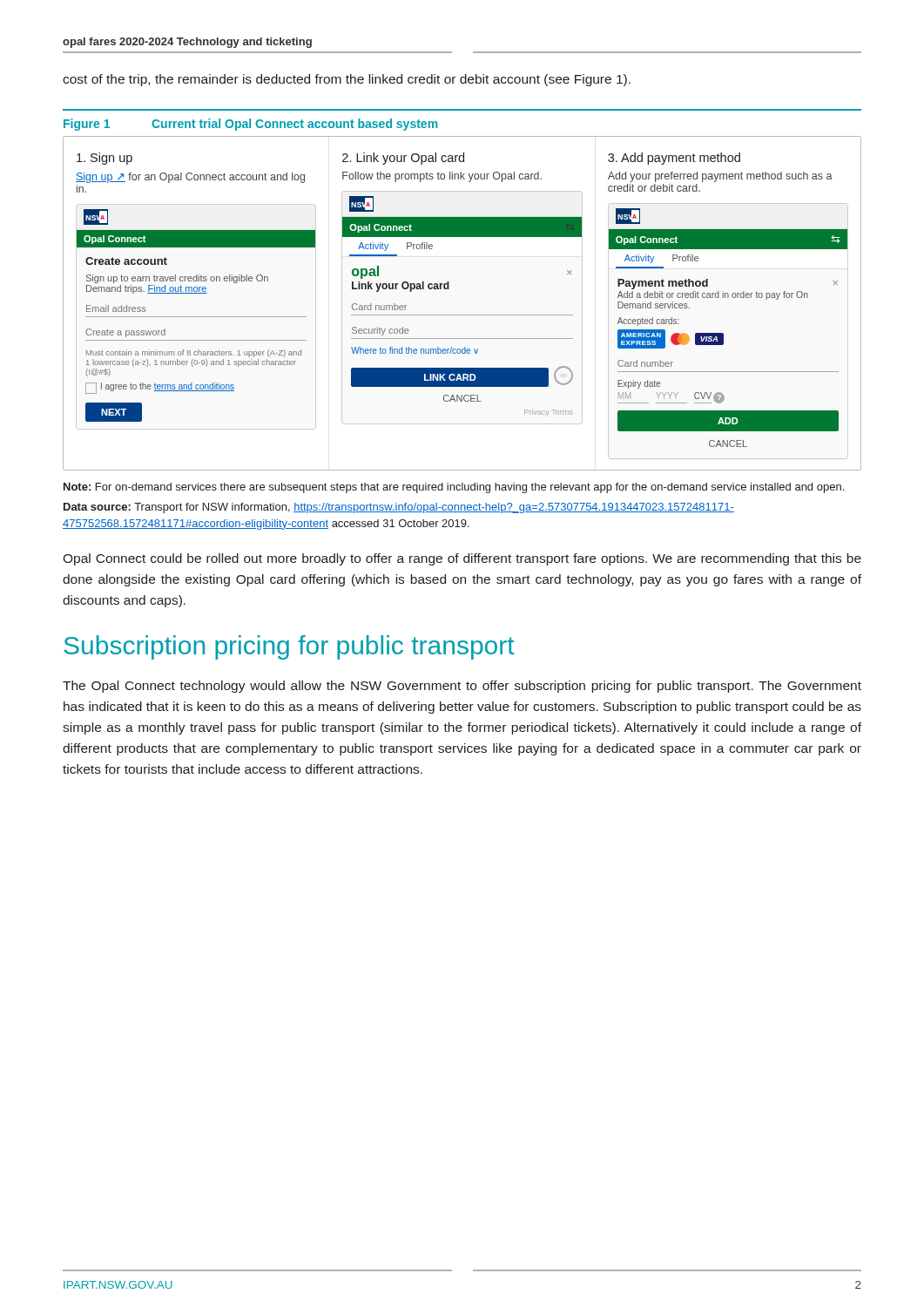Image resolution: width=924 pixels, height=1307 pixels.
Task: Find the region starting "Data source: Transport for NSW"
Action: pos(398,515)
